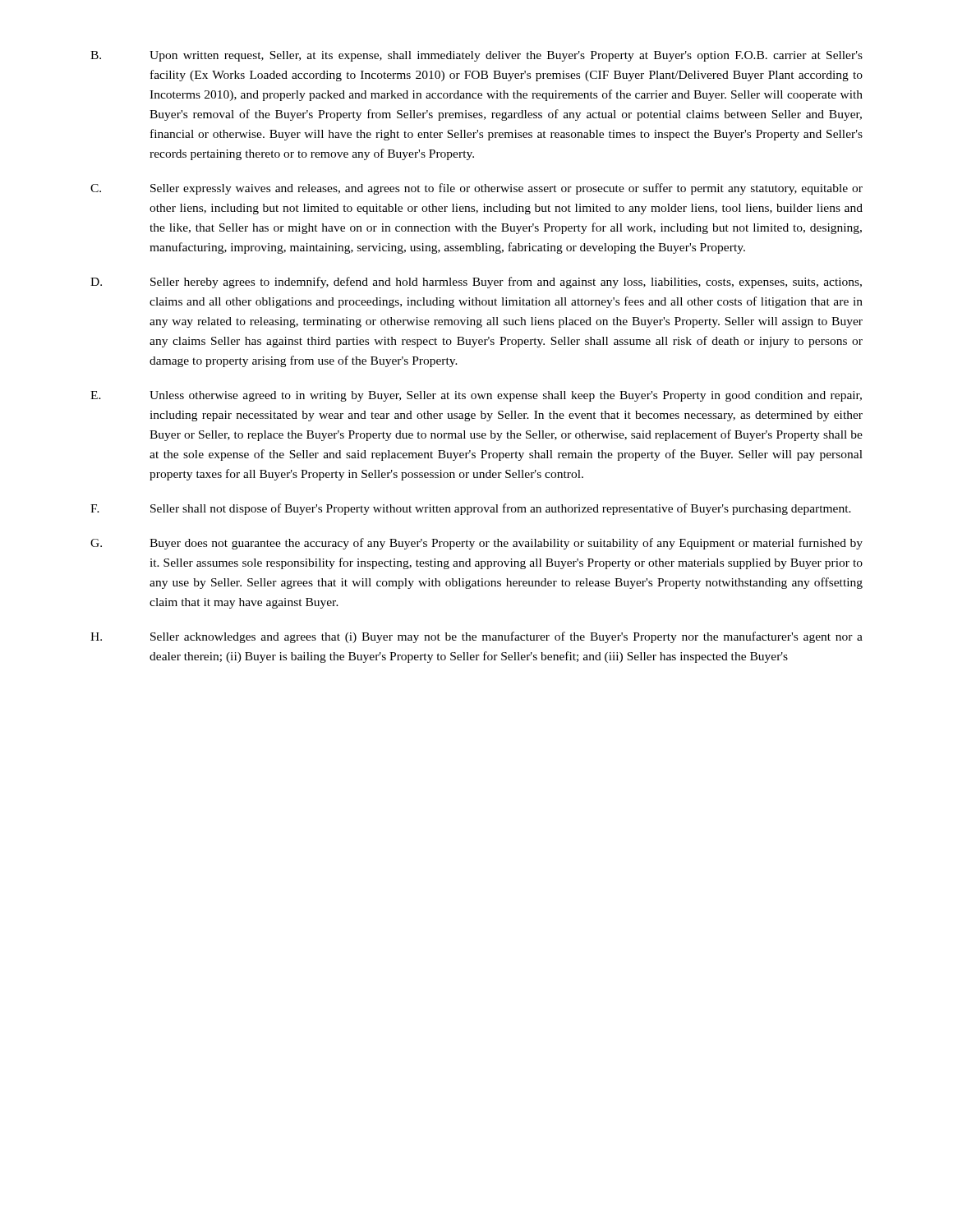The width and height of the screenshot is (953, 1232).
Task: Click on the block starting "G. Buyer does not guarantee the accuracy of"
Action: (476, 573)
